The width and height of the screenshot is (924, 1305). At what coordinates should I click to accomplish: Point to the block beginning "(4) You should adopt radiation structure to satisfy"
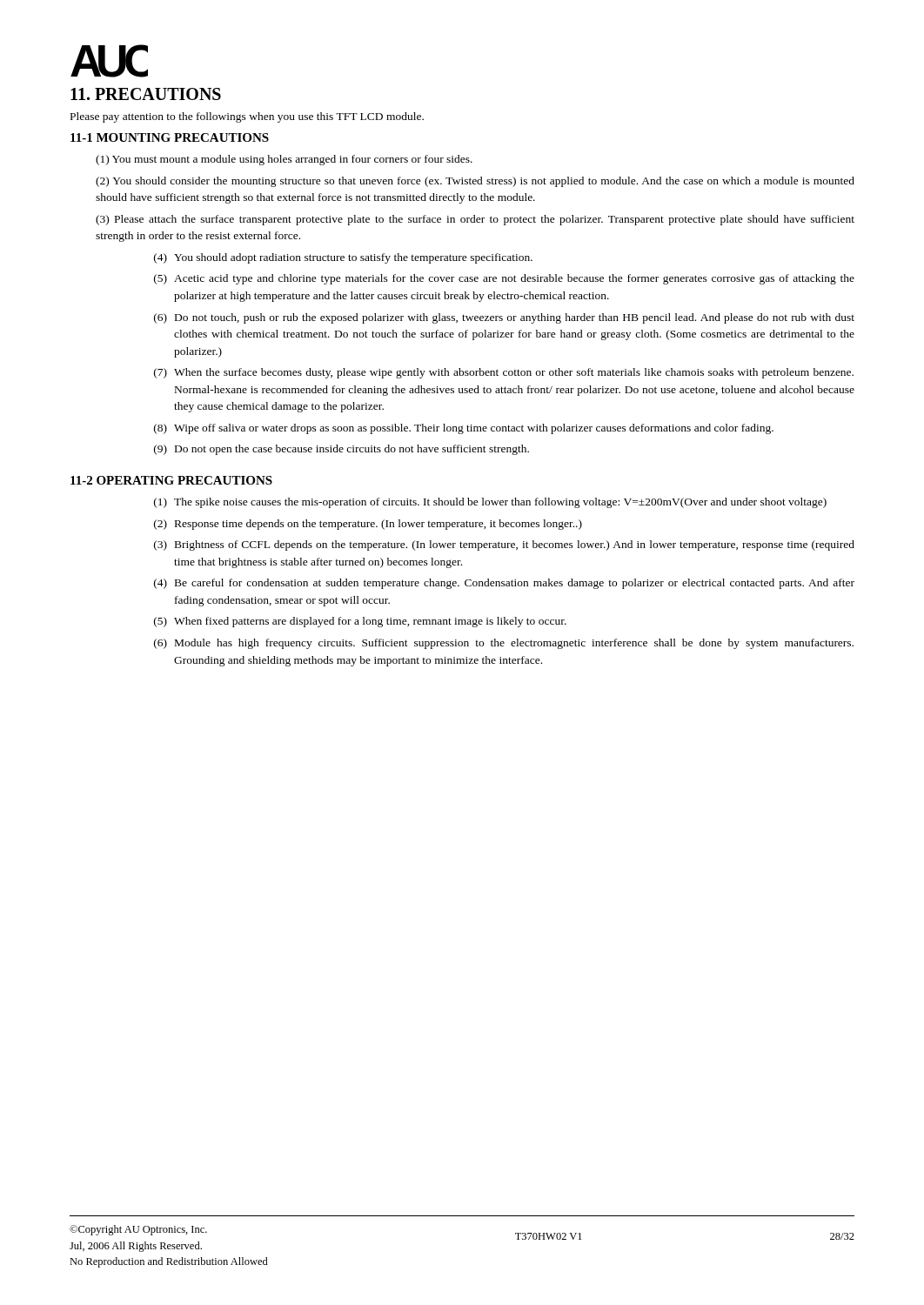pyautogui.click(x=497, y=257)
